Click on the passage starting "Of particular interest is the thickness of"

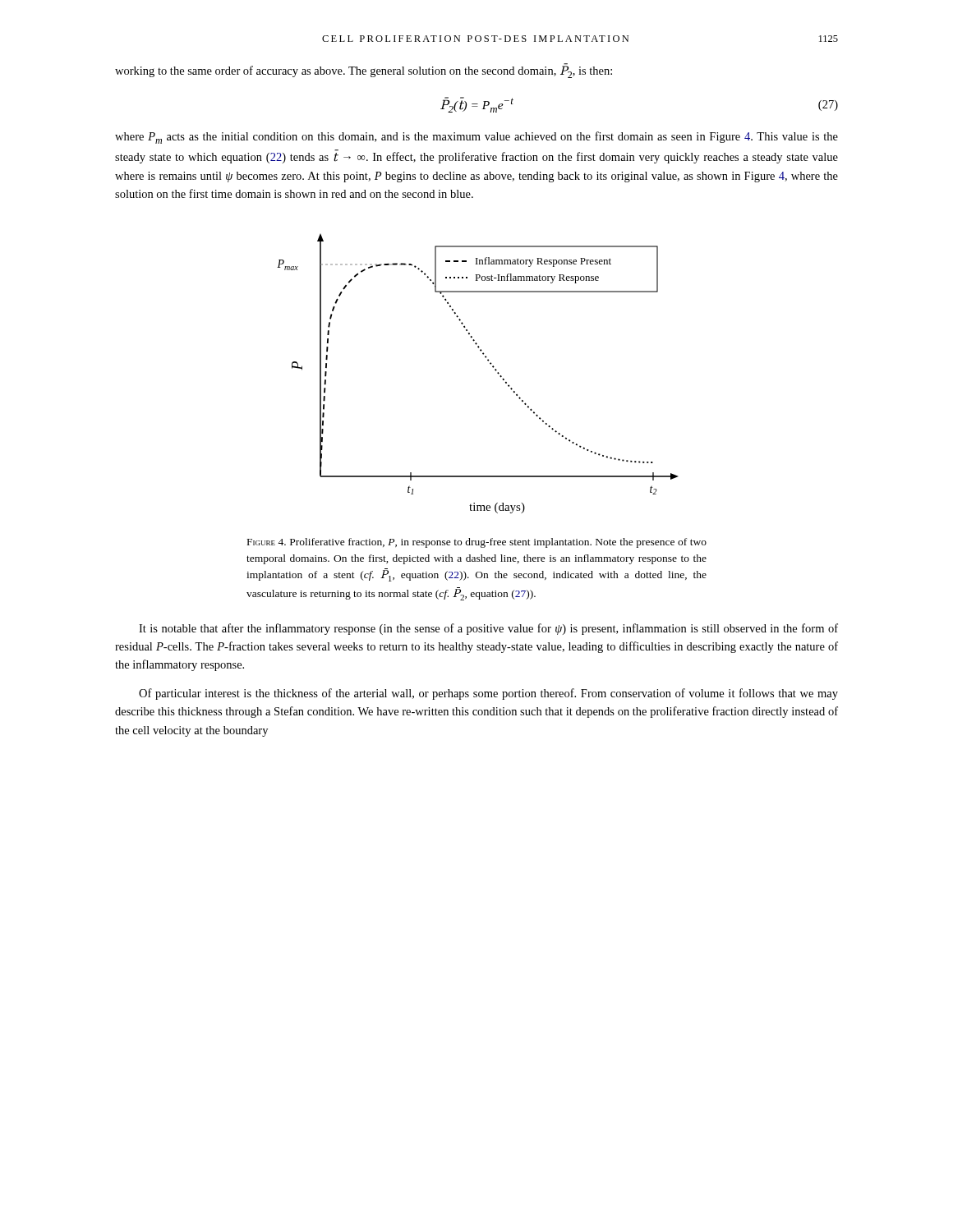click(476, 712)
